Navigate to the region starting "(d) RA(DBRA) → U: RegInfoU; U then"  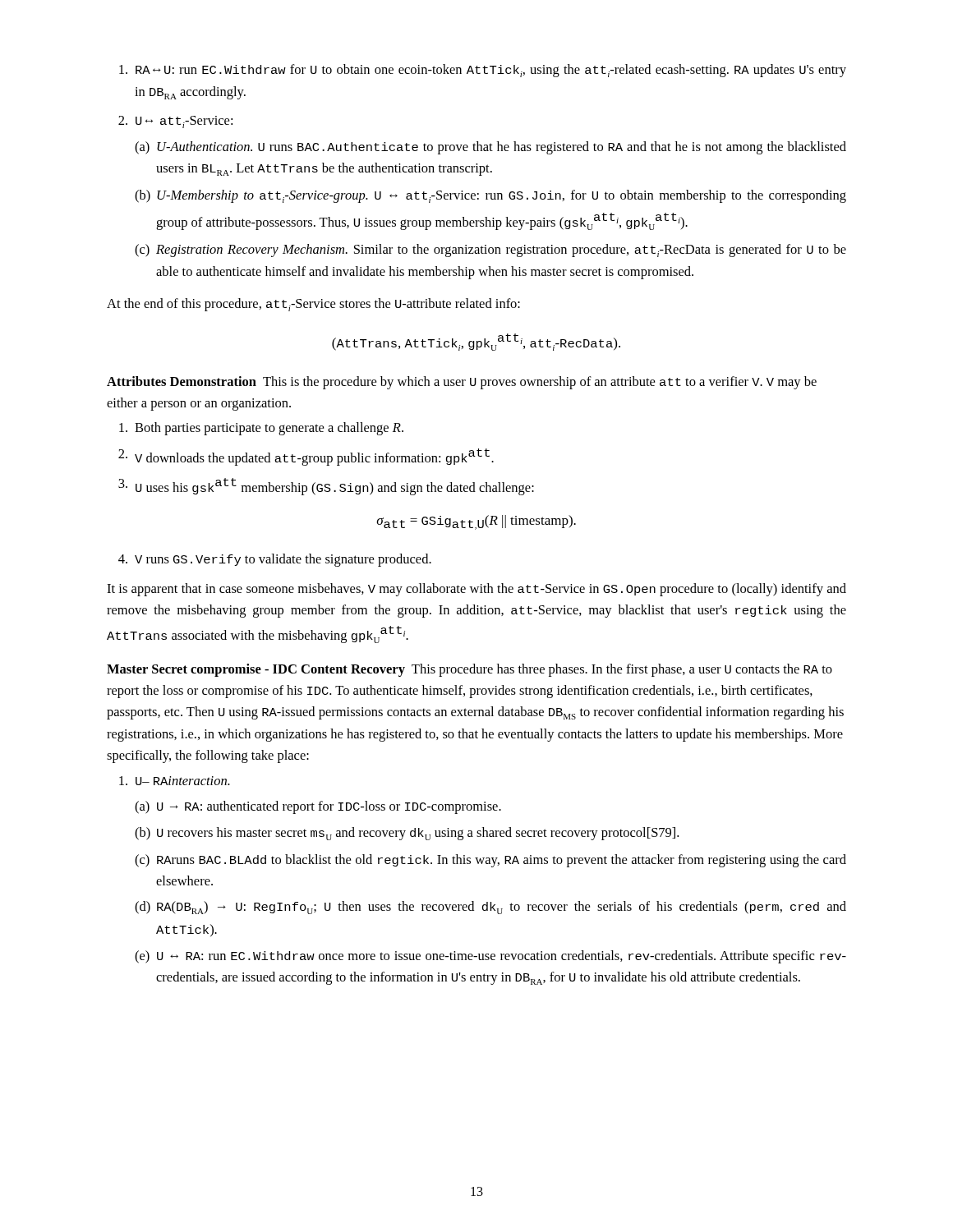(490, 918)
